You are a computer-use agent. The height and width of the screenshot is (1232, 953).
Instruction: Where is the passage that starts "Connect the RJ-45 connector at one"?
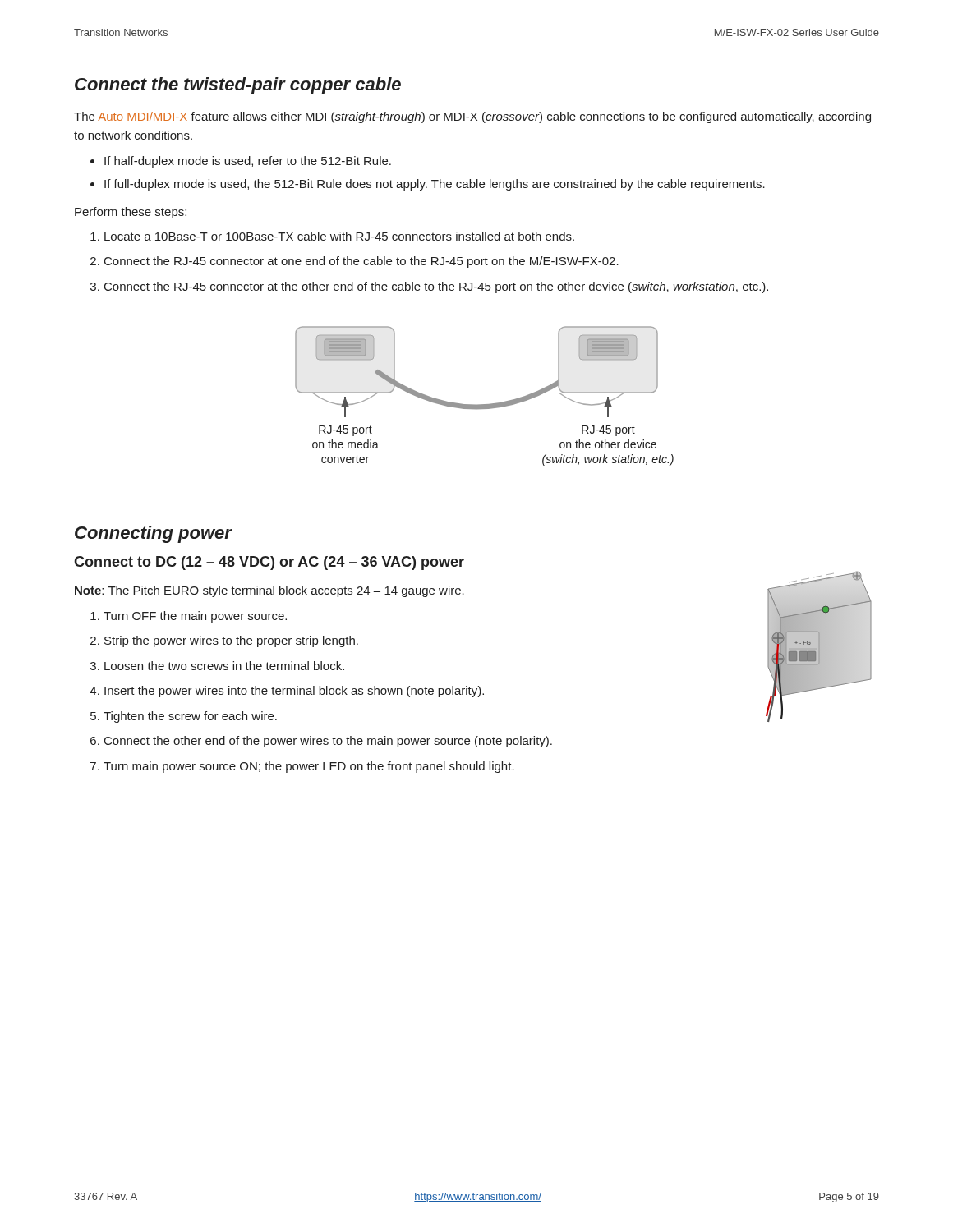361,261
